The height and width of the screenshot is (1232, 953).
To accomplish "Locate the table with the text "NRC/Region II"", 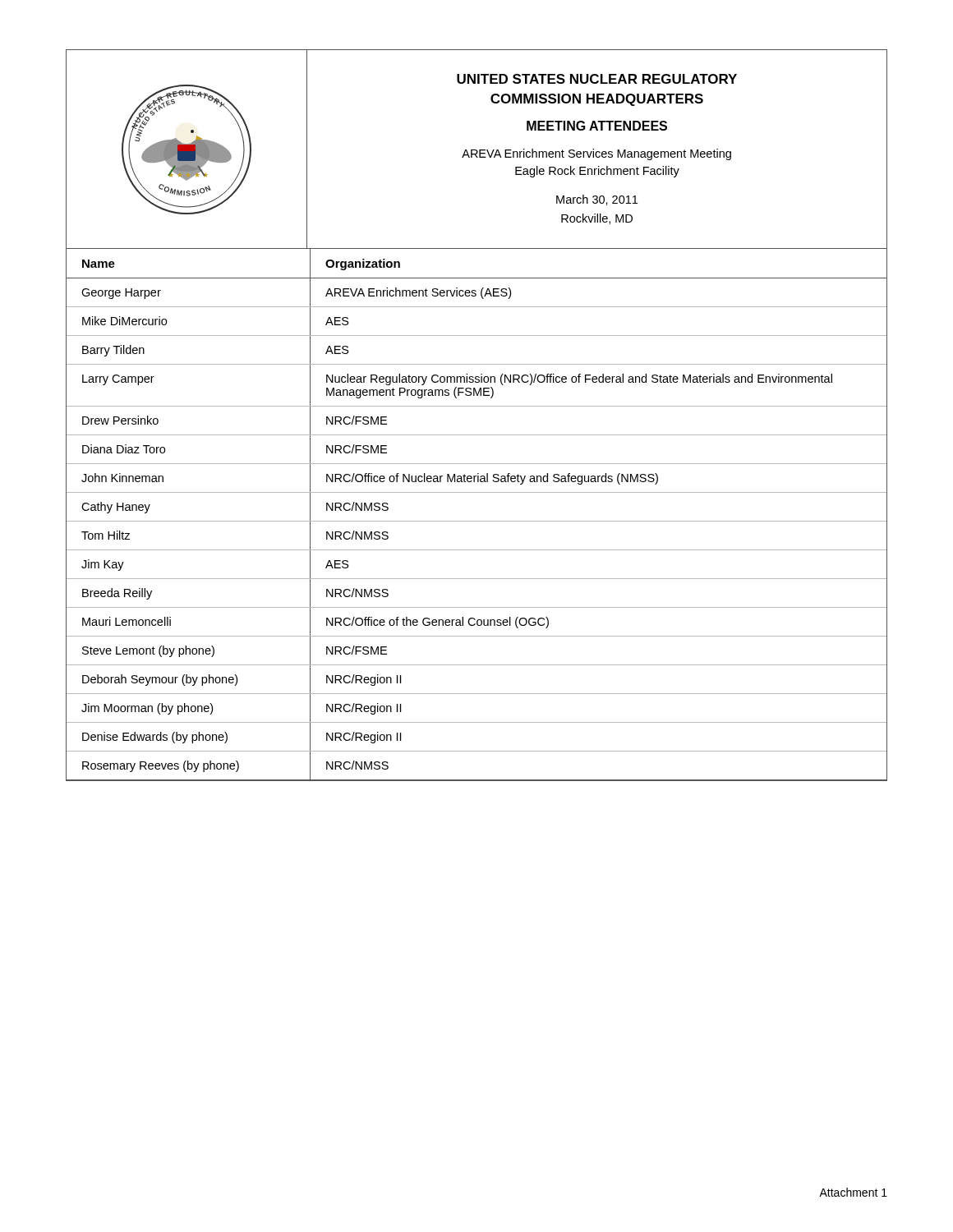I will 476,515.
